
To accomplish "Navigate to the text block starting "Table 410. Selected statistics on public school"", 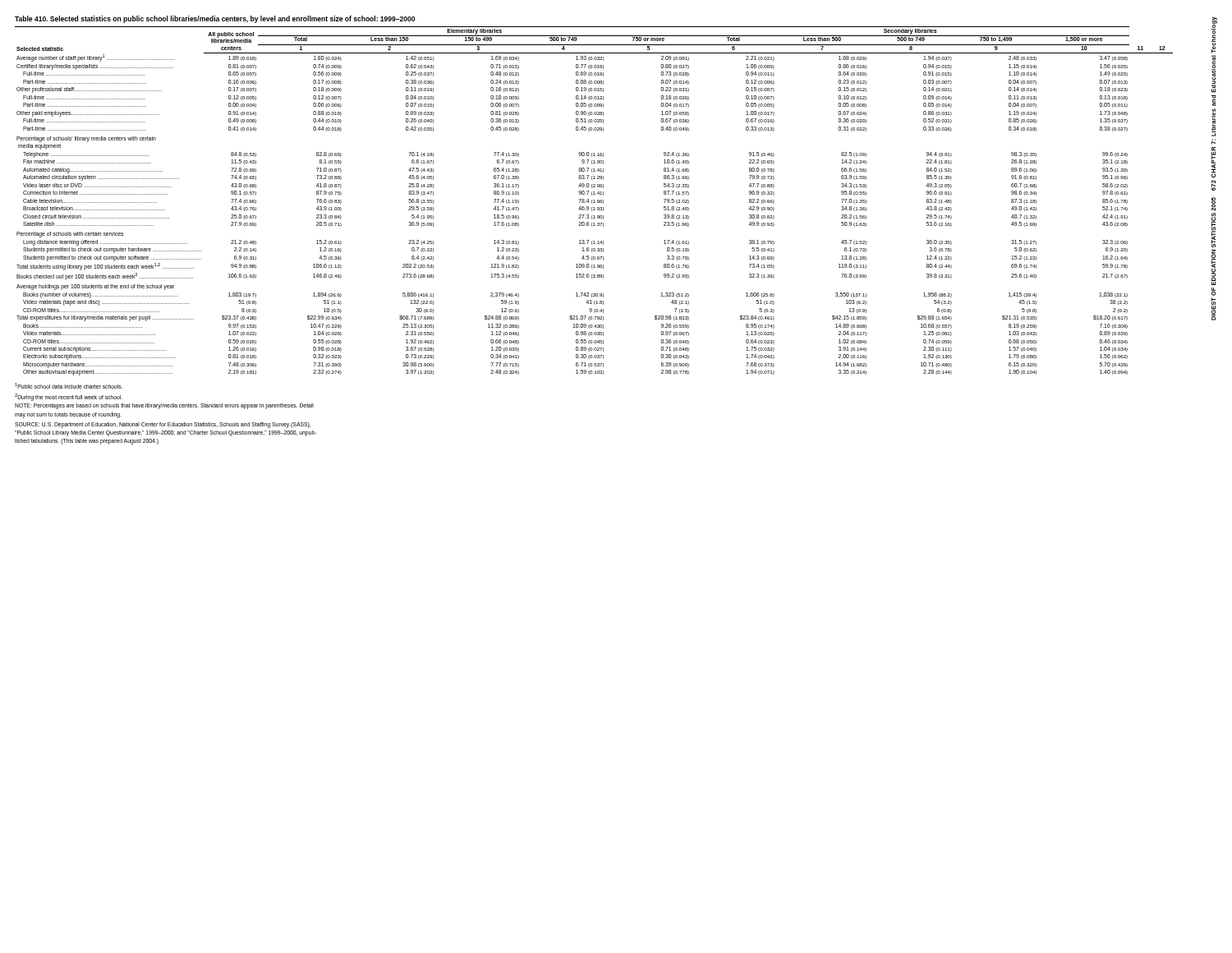I will (215, 19).
